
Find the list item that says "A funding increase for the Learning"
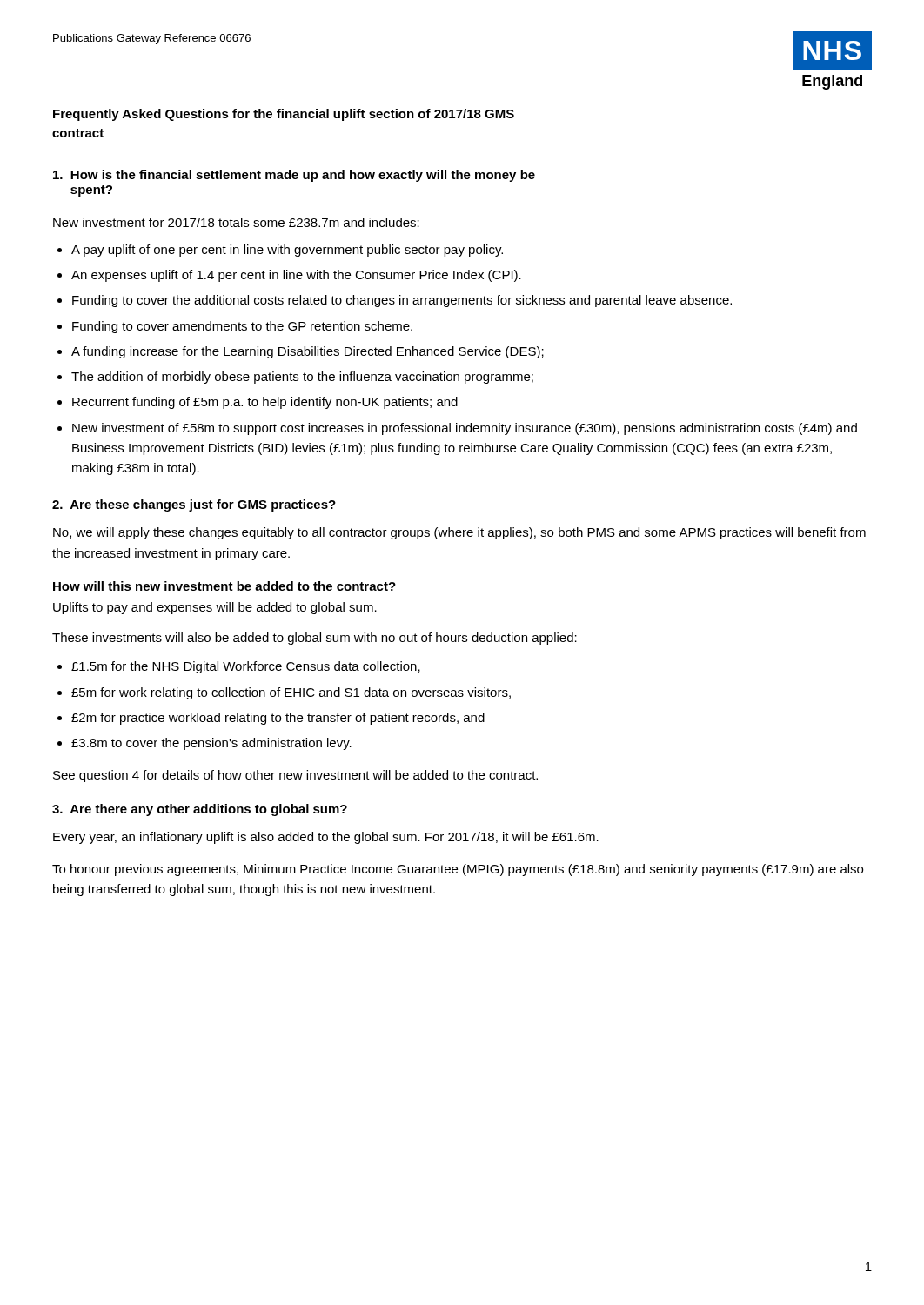308,351
